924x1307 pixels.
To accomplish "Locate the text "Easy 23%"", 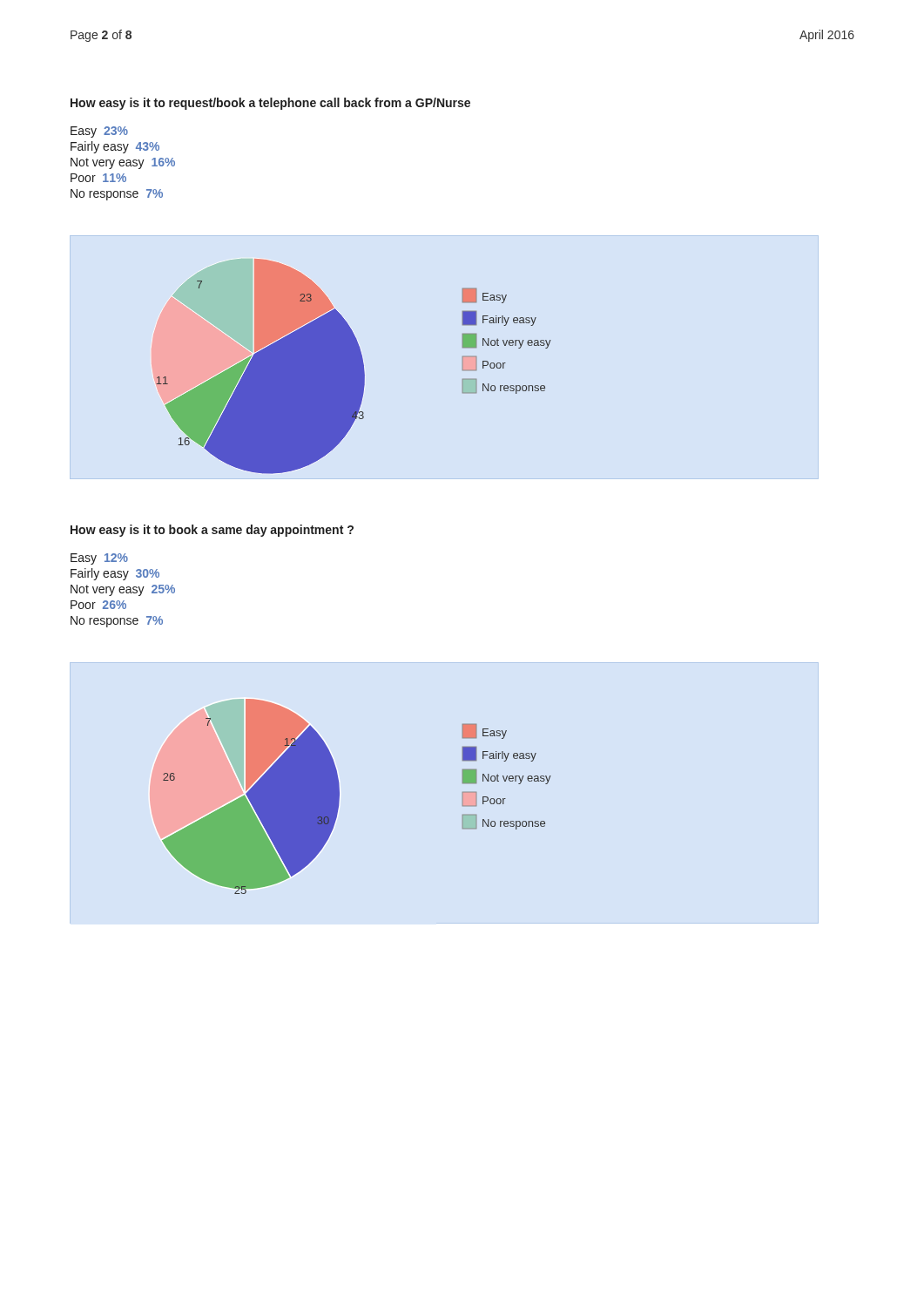I will click(x=123, y=131).
